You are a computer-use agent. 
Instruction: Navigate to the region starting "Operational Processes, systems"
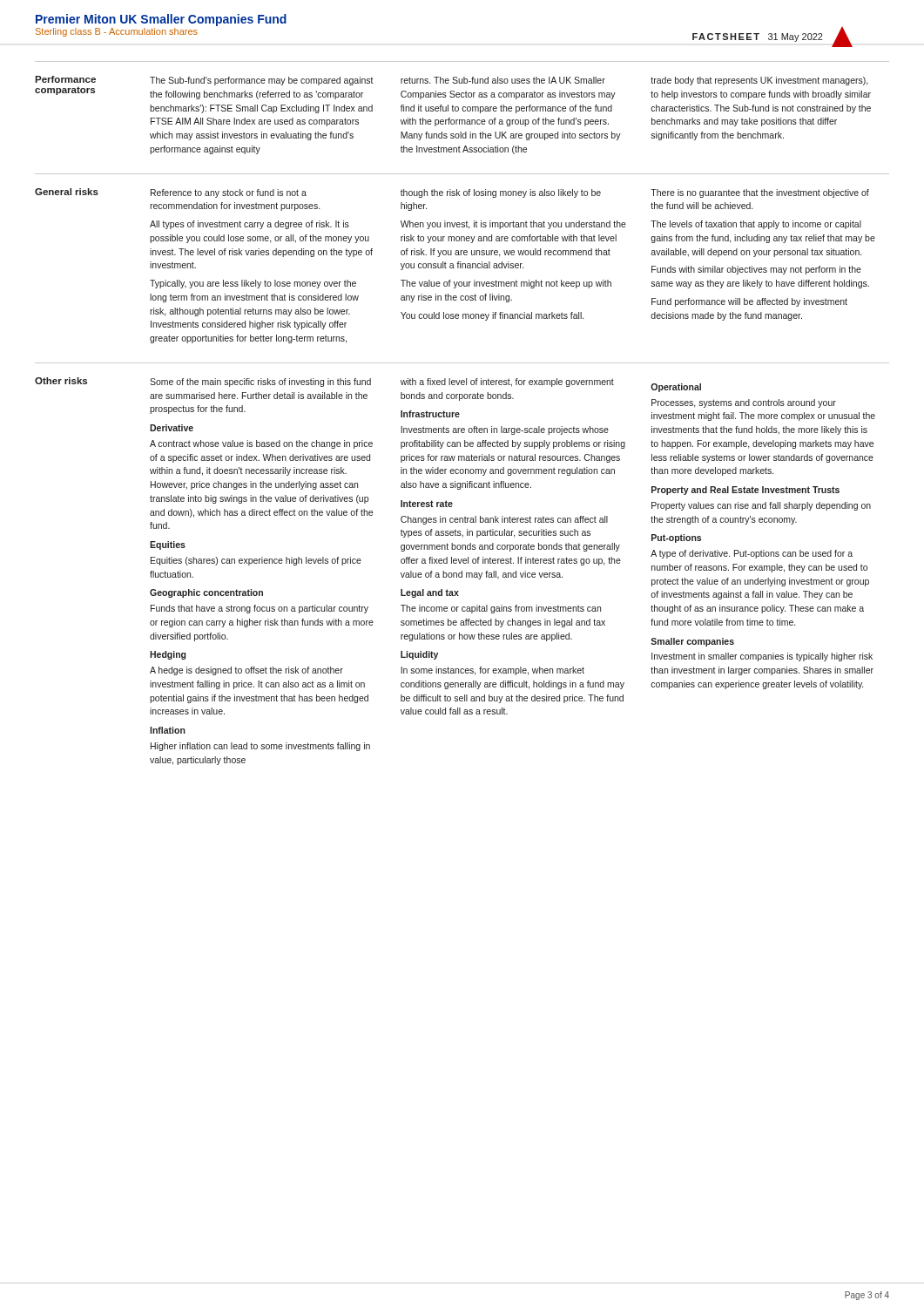[676, 388]
